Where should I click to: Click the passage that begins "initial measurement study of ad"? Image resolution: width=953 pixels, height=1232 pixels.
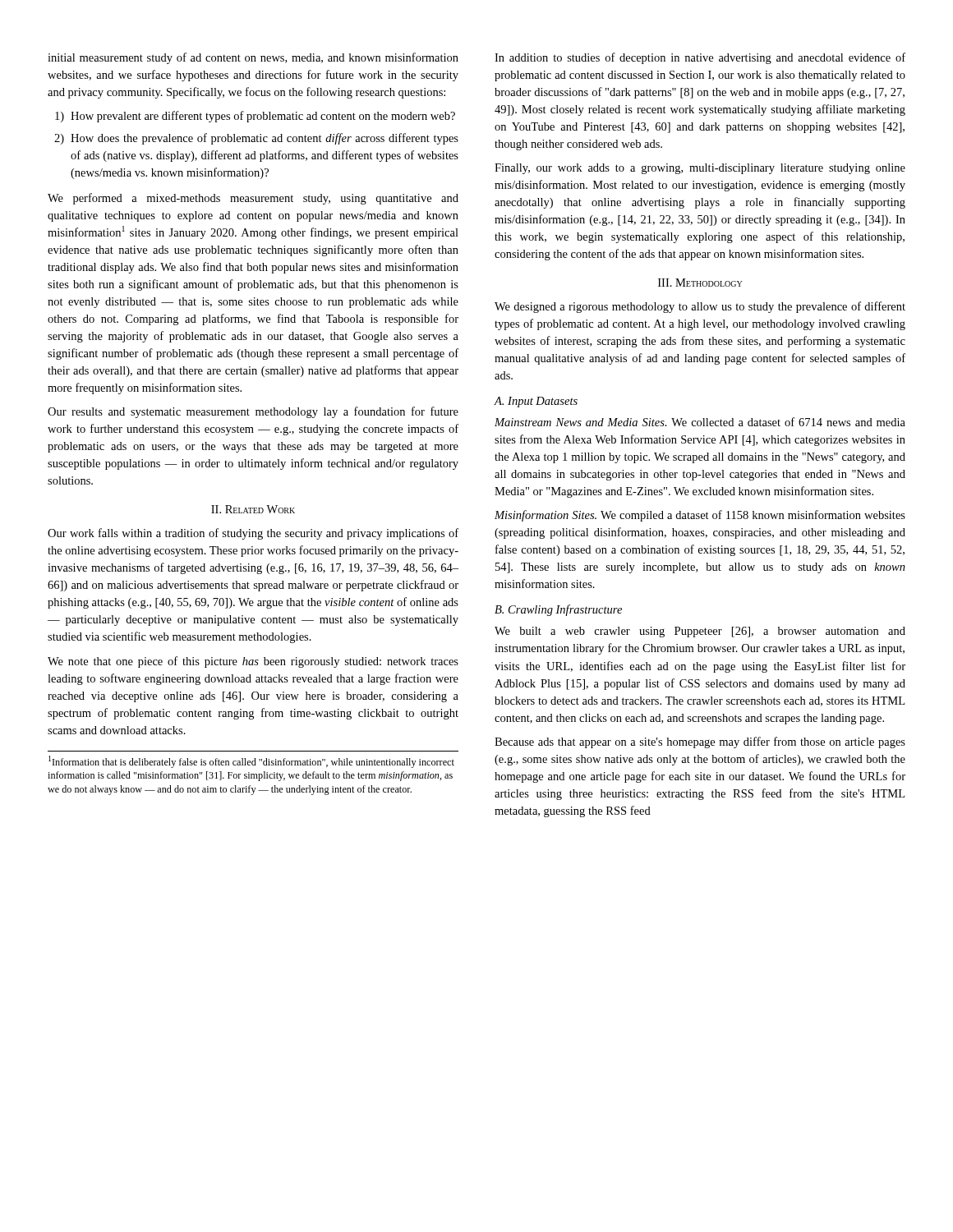coord(253,75)
